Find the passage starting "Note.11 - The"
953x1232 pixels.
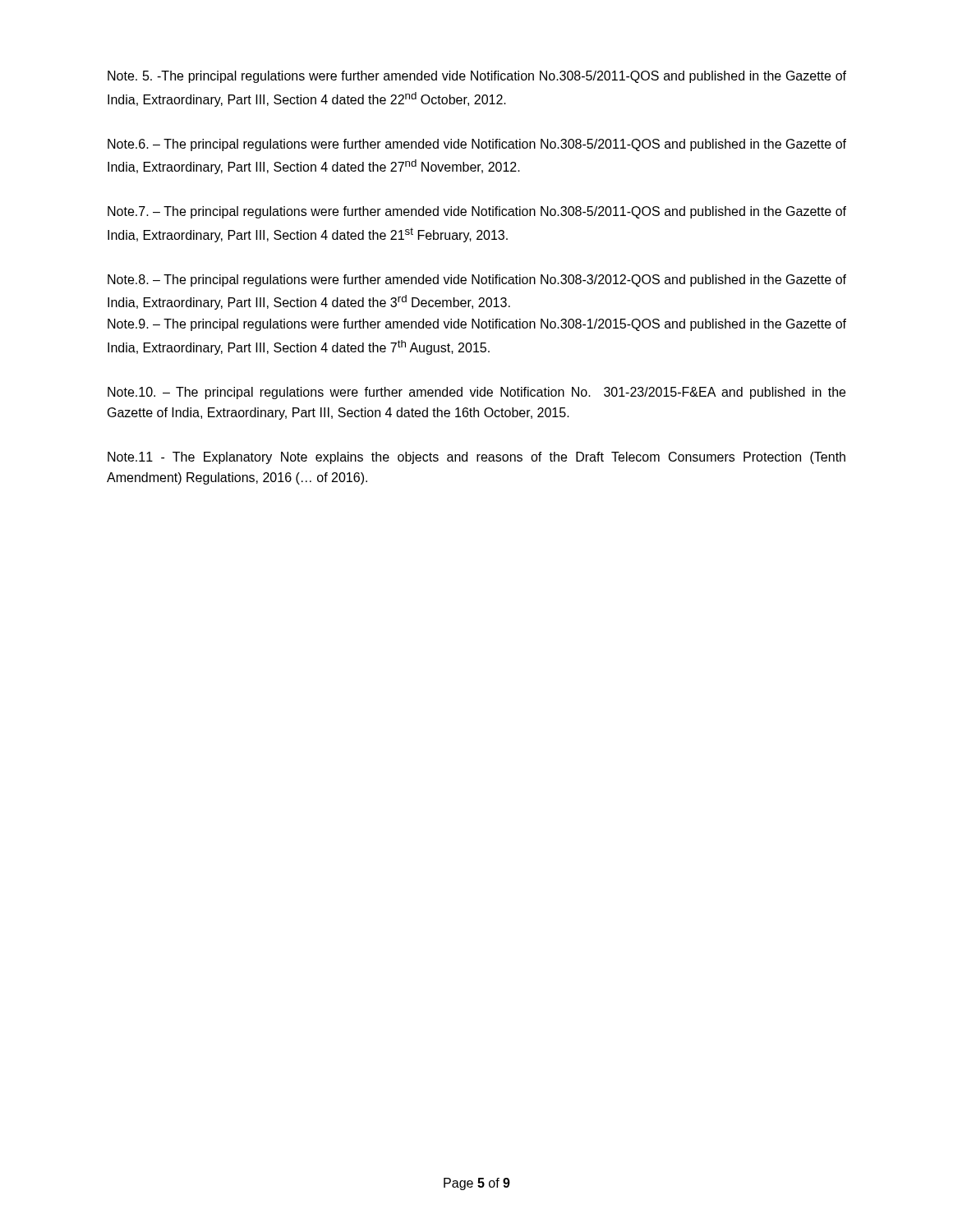point(476,467)
